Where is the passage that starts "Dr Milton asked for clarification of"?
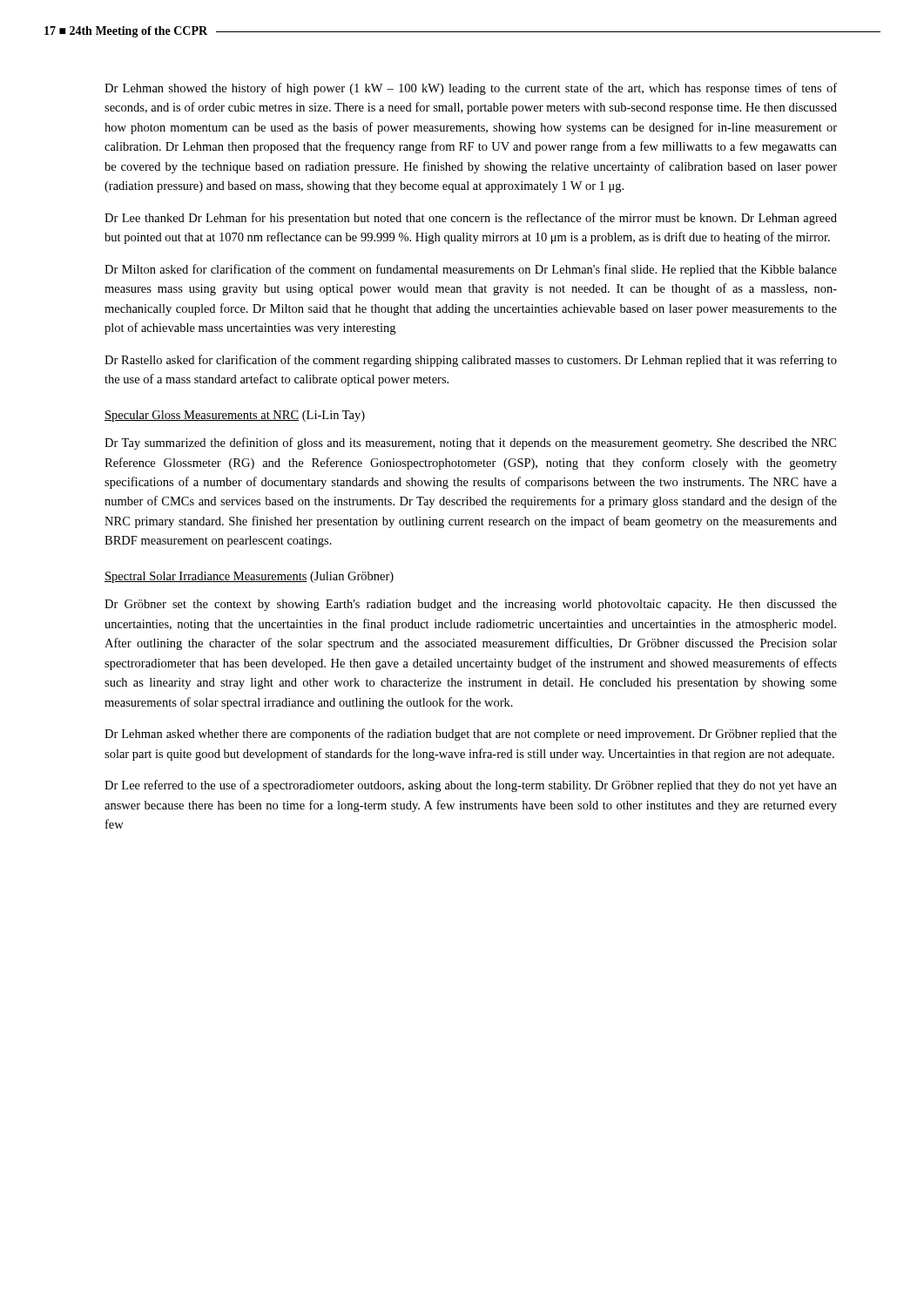 tap(471, 298)
